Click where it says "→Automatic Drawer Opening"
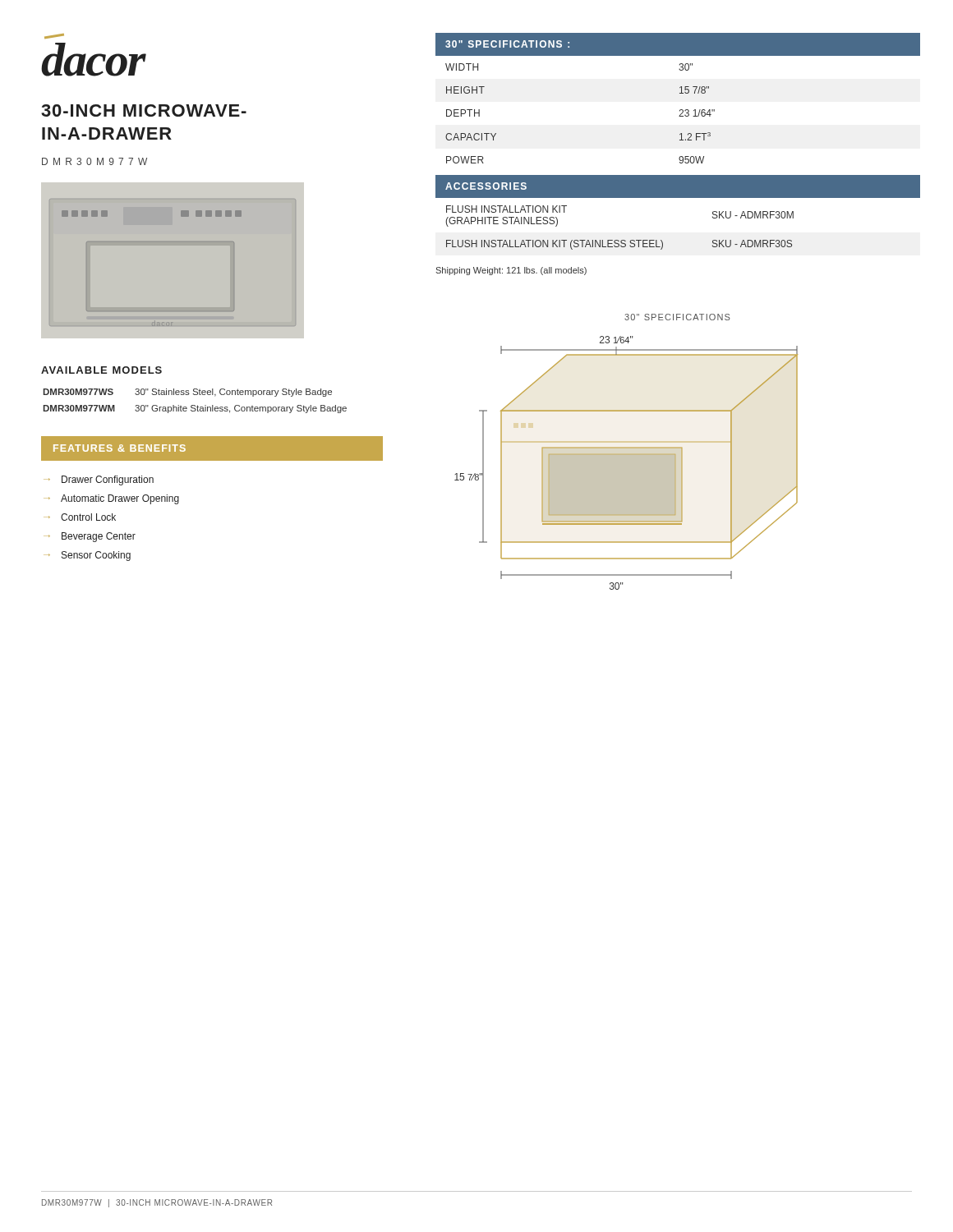The height and width of the screenshot is (1232, 953). click(110, 498)
